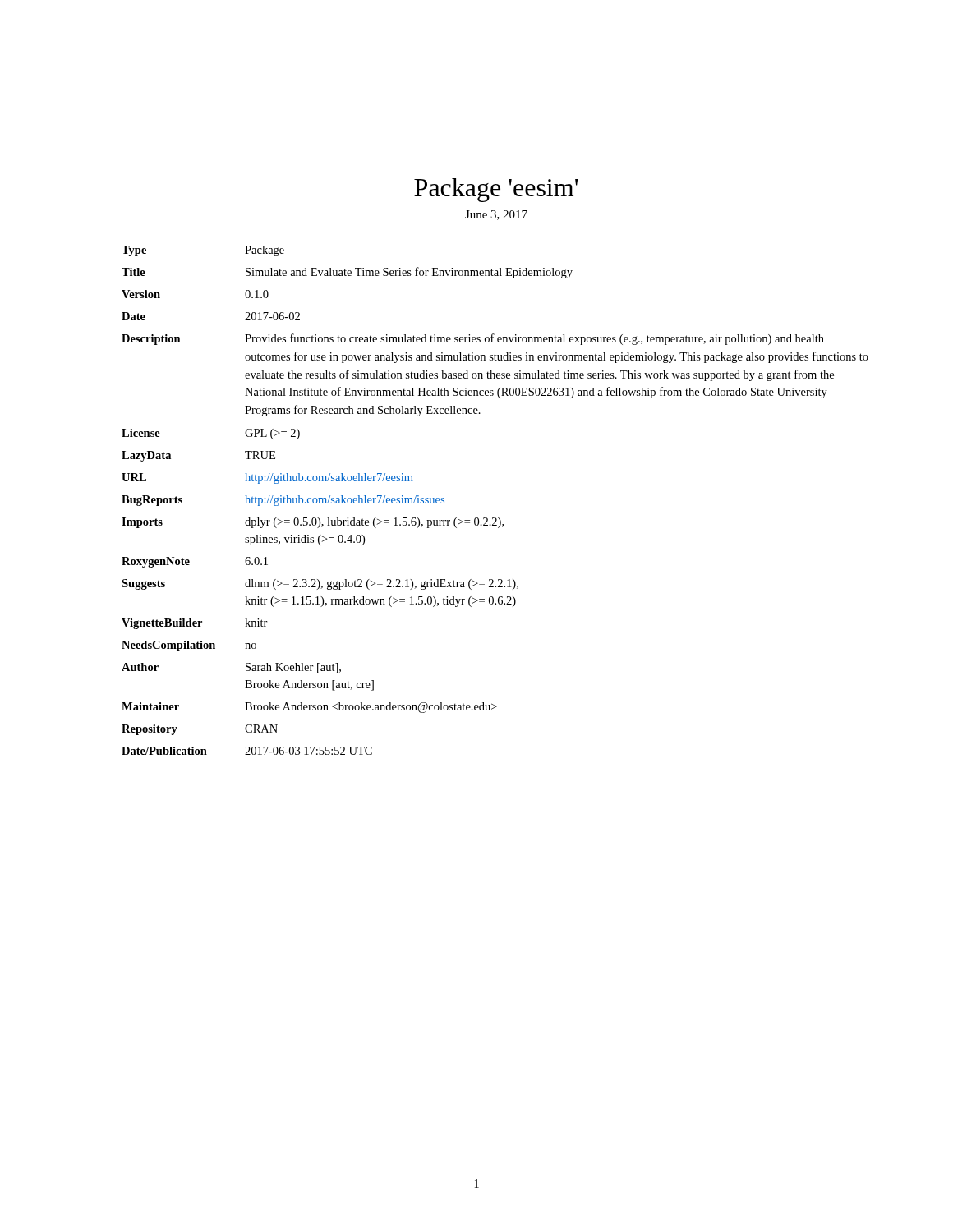Image resolution: width=953 pixels, height=1232 pixels.
Task: Click on the block starting "Author Sarah Koehler [aut], Brooke Anderson [aut,"
Action: pos(248,677)
